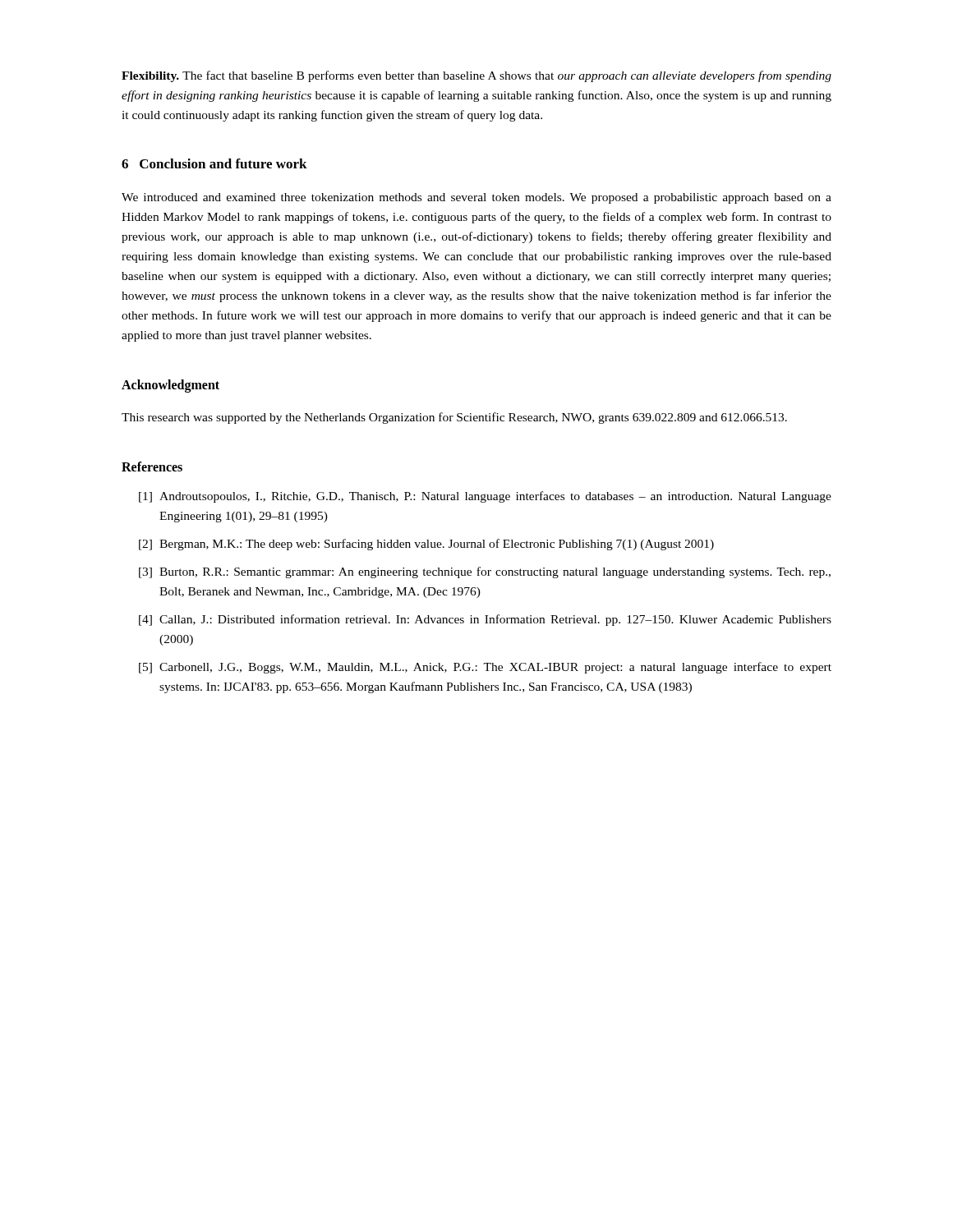Screen dimensions: 1232x953
Task: Click on the list item that reads "[3] Burton, R.R.: Semantic grammar: An"
Action: (476, 582)
